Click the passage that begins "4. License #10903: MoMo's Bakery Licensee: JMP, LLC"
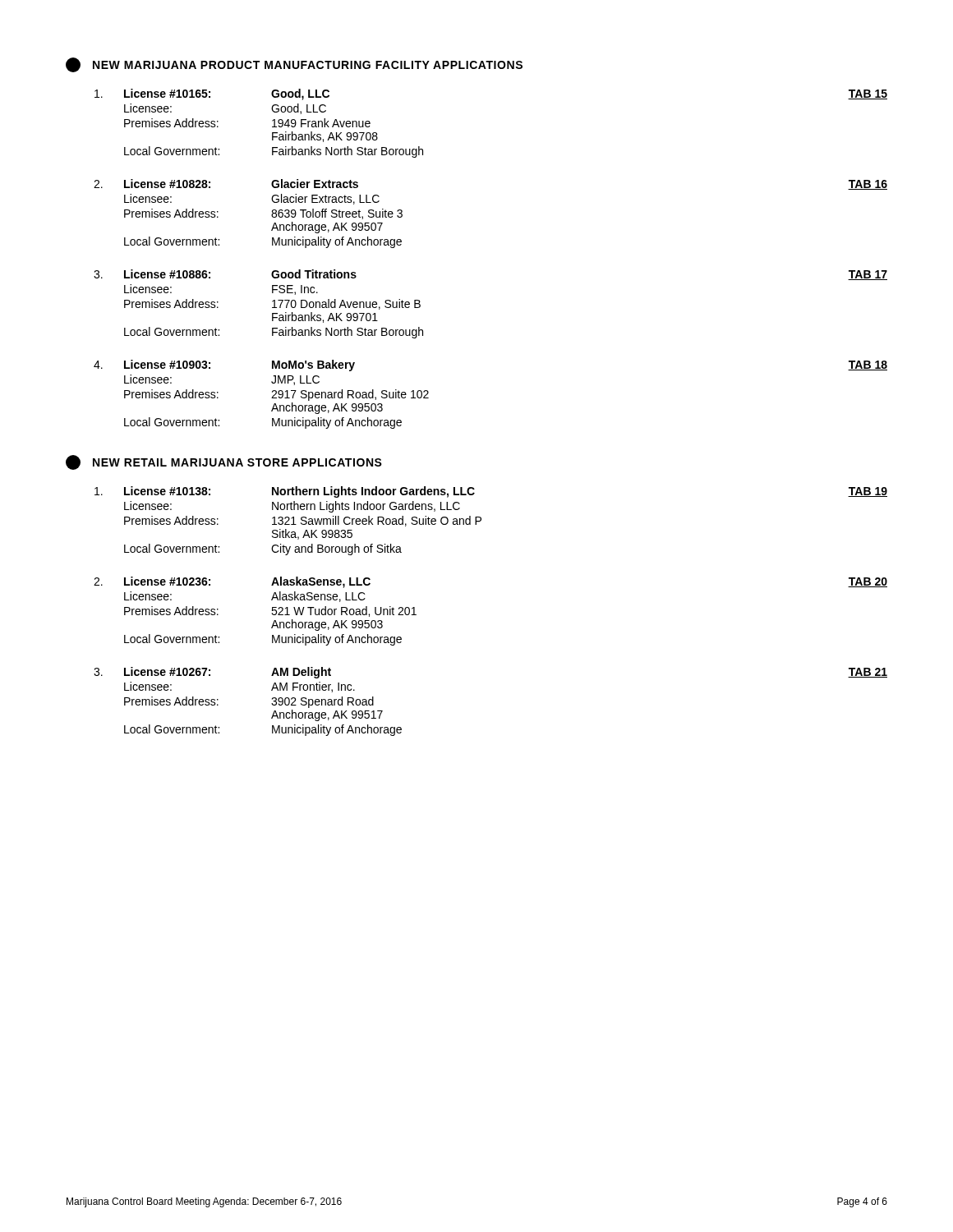Viewport: 953px width, 1232px height. (x=163, y=365)
